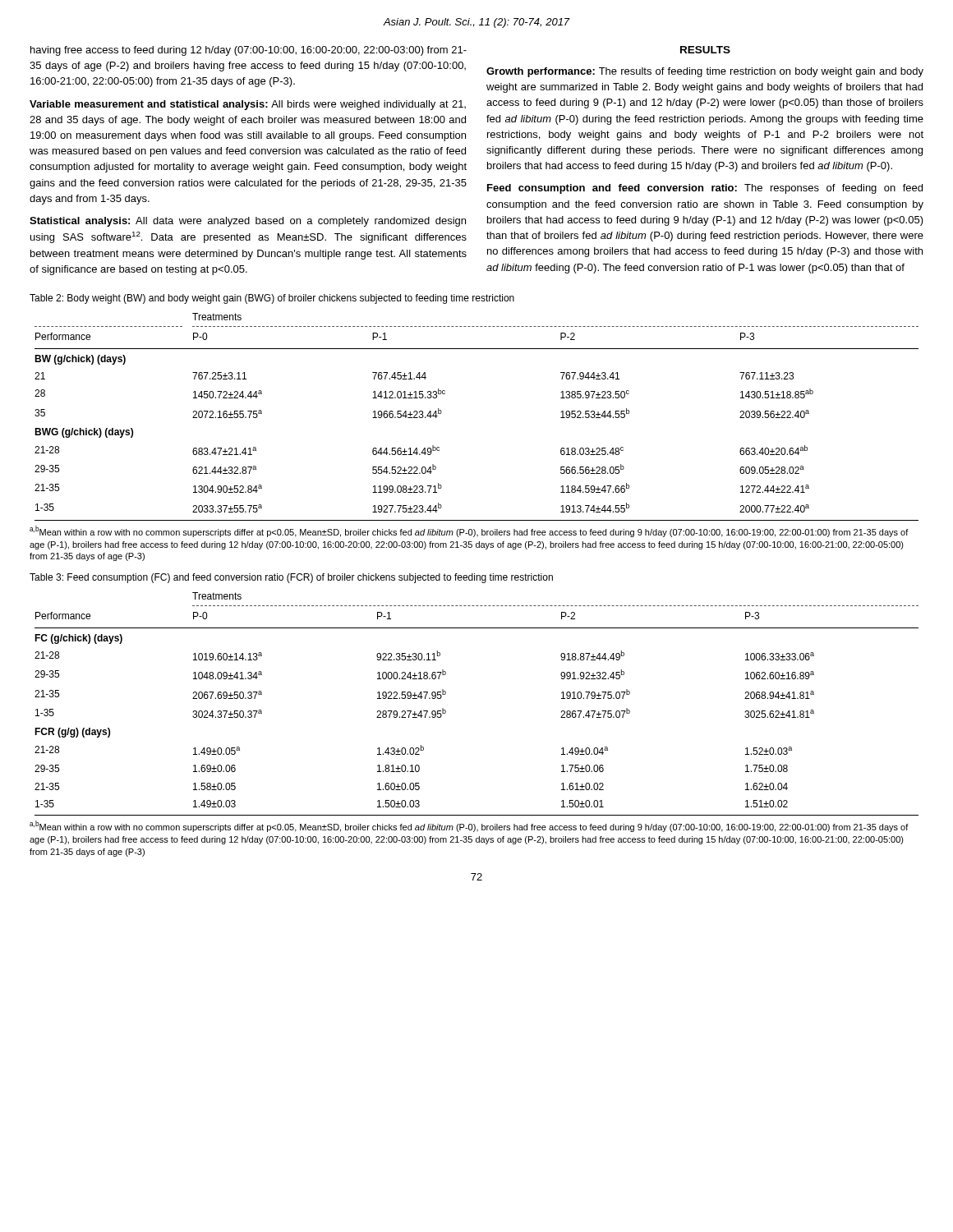The width and height of the screenshot is (953, 1232).
Task: Find the caption that says "Table 2: Body weight (BW)"
Action: [272, 299]
